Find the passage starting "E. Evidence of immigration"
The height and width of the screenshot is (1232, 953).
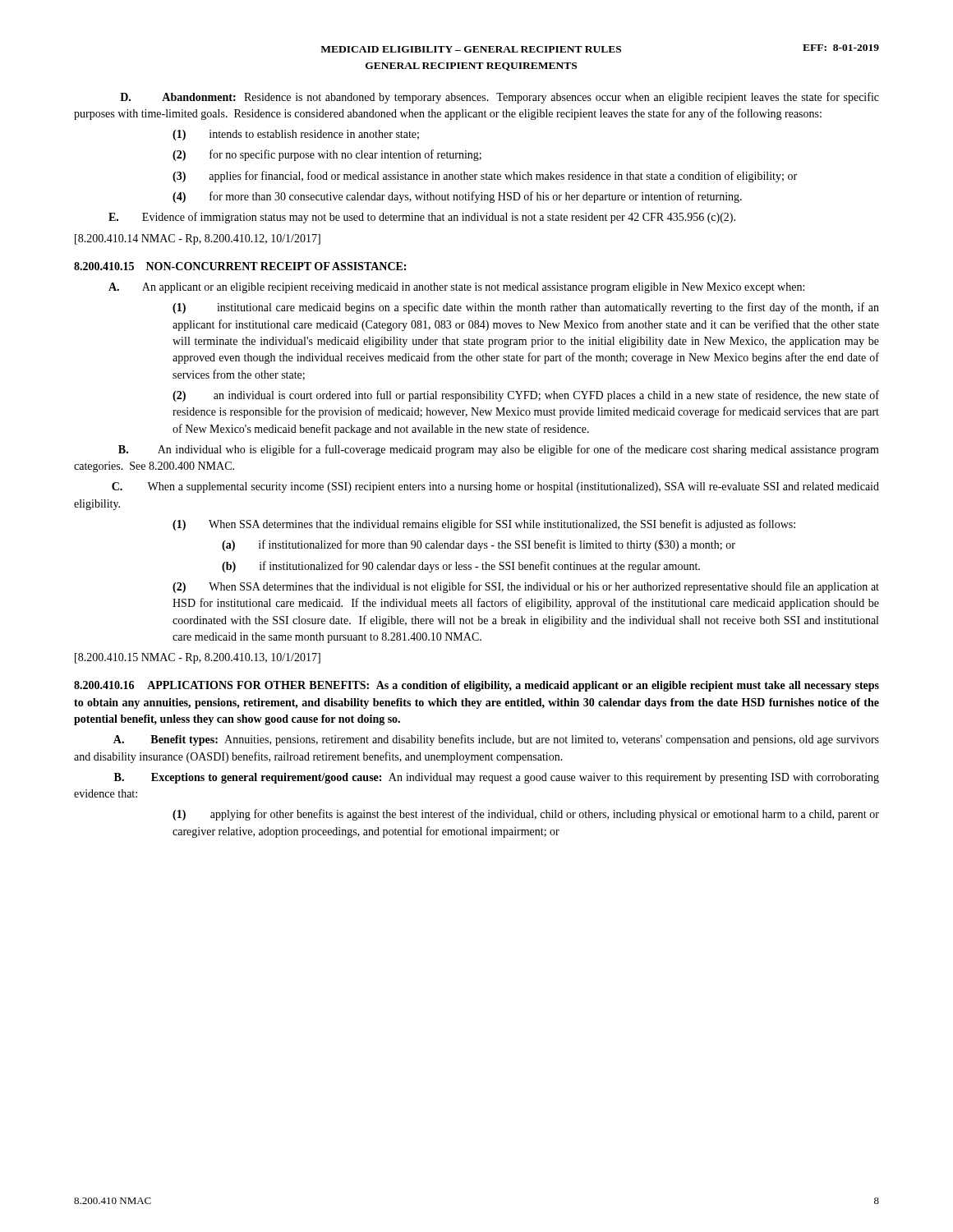405,217
